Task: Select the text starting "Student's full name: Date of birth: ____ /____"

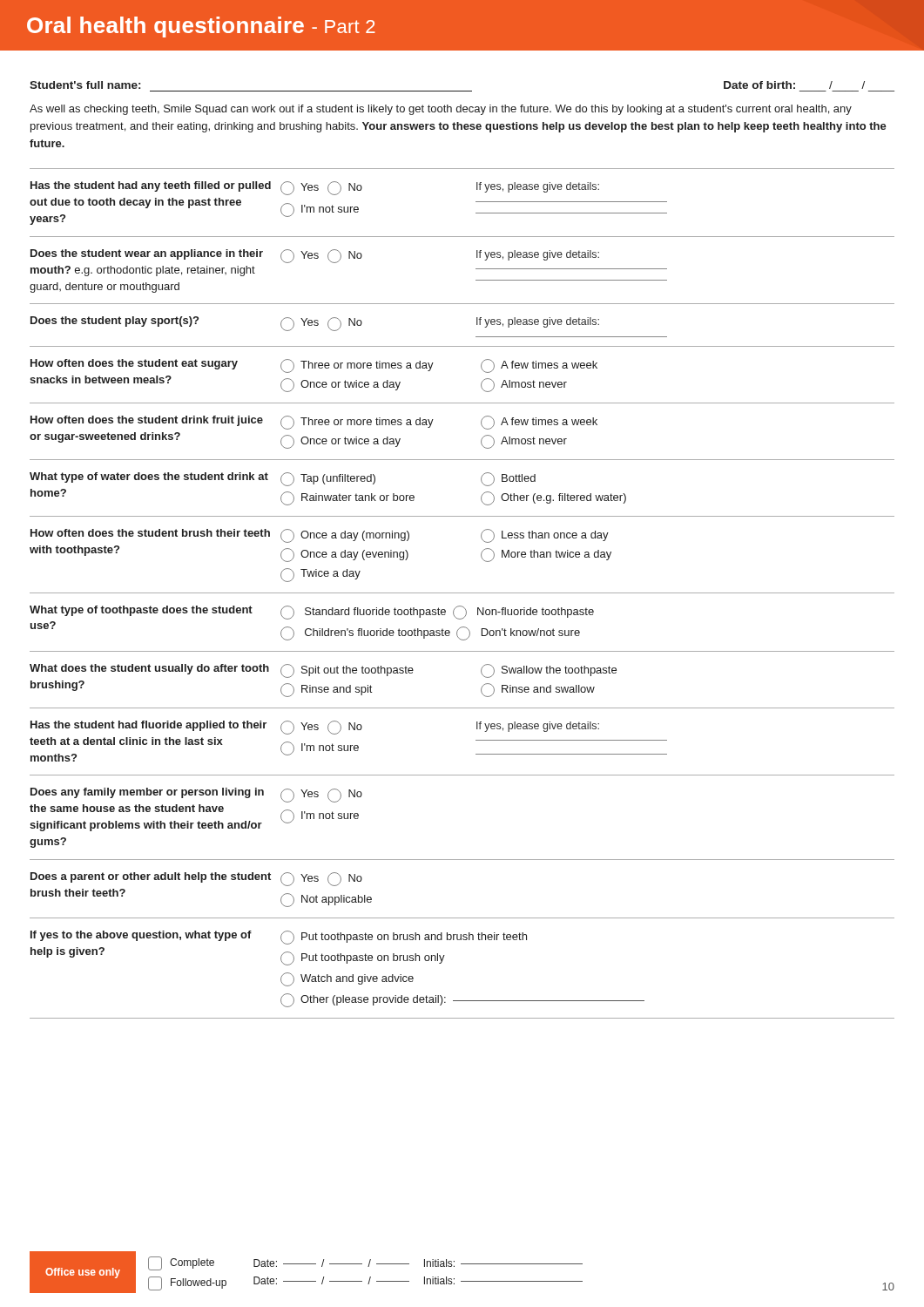Action: pyautogui.click(x=462, y=85)
